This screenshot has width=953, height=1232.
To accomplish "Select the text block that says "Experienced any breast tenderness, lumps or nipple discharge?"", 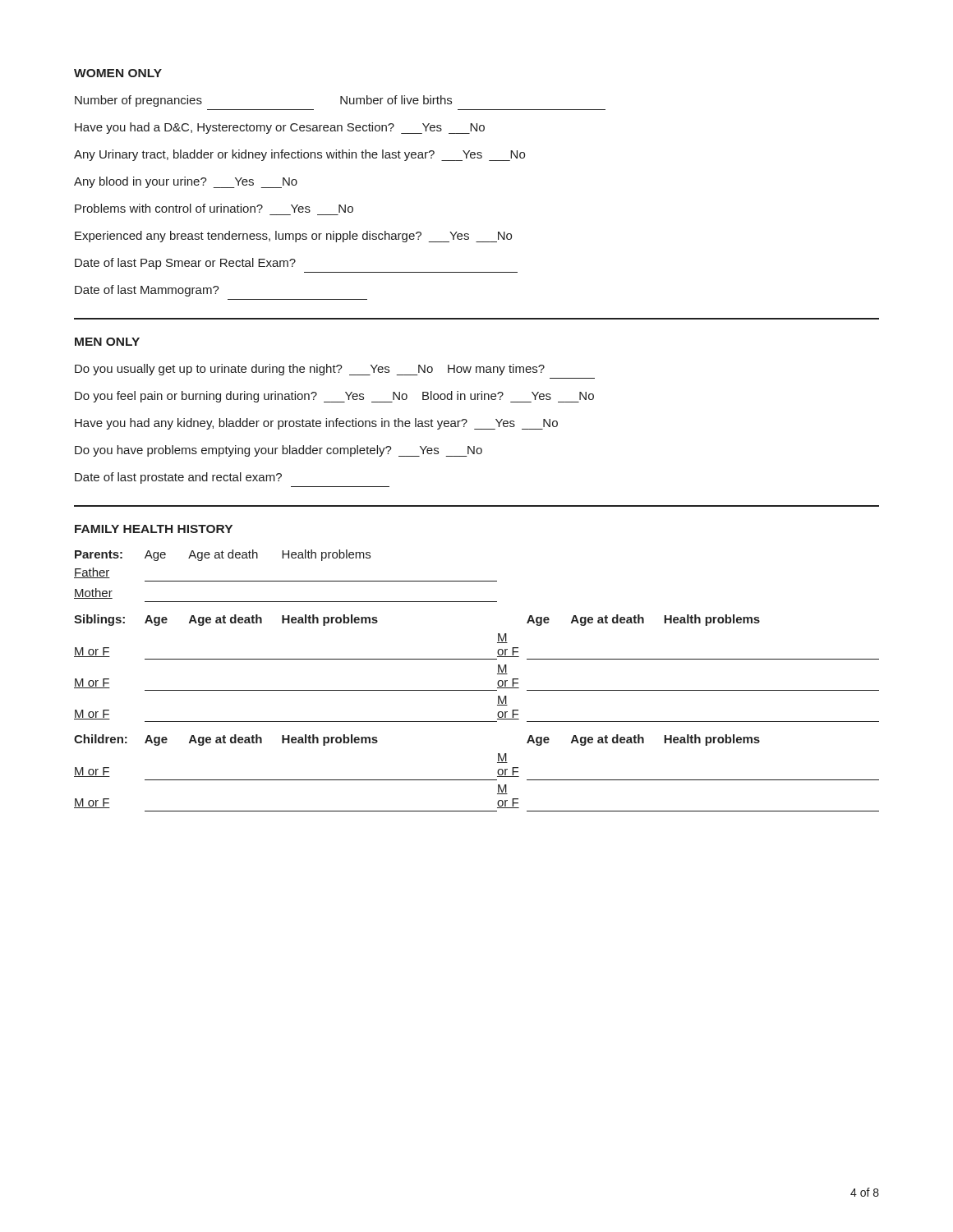I will [x=293, y=235].
